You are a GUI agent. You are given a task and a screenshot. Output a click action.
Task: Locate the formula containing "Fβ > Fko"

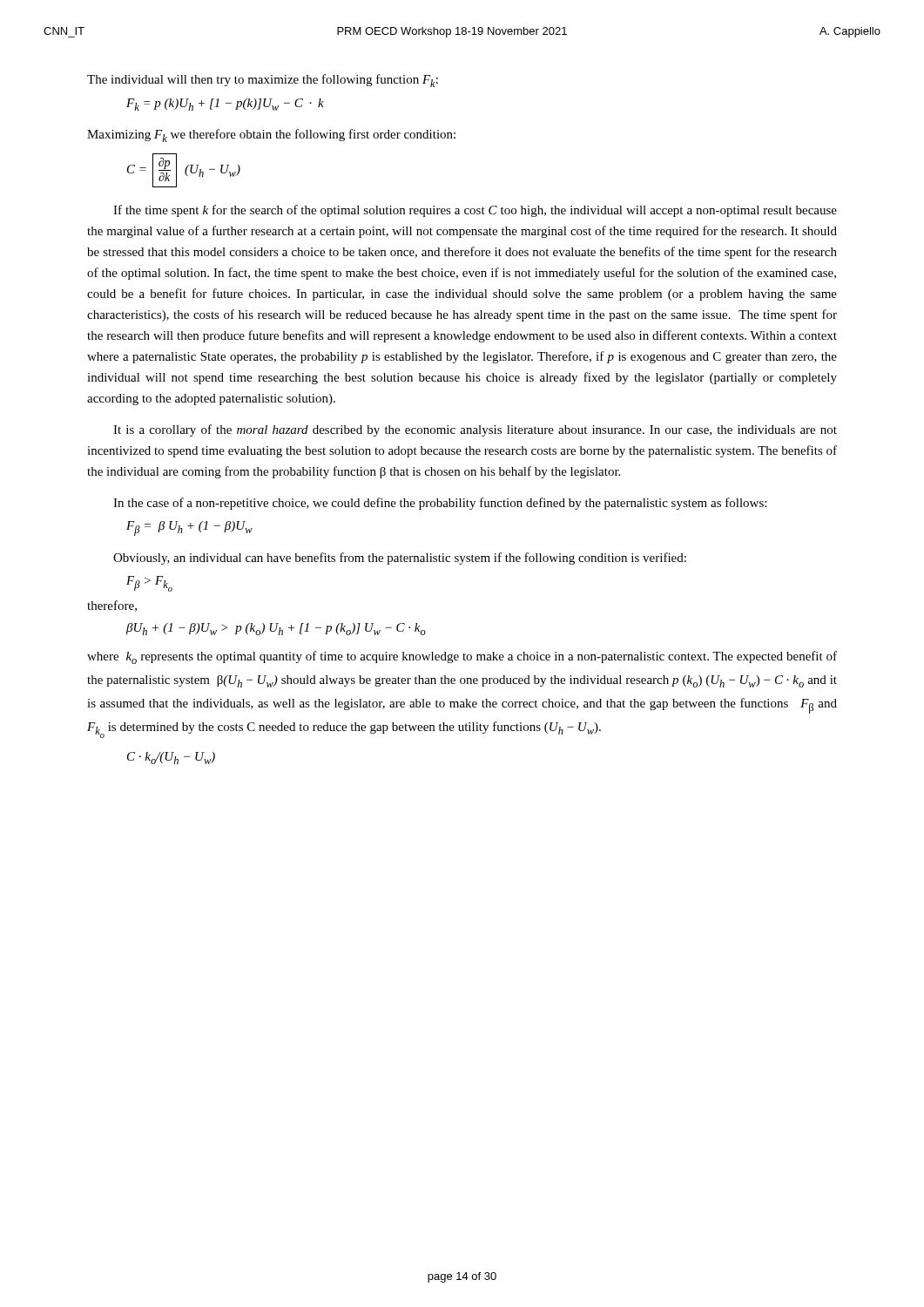tap(149, 583)
